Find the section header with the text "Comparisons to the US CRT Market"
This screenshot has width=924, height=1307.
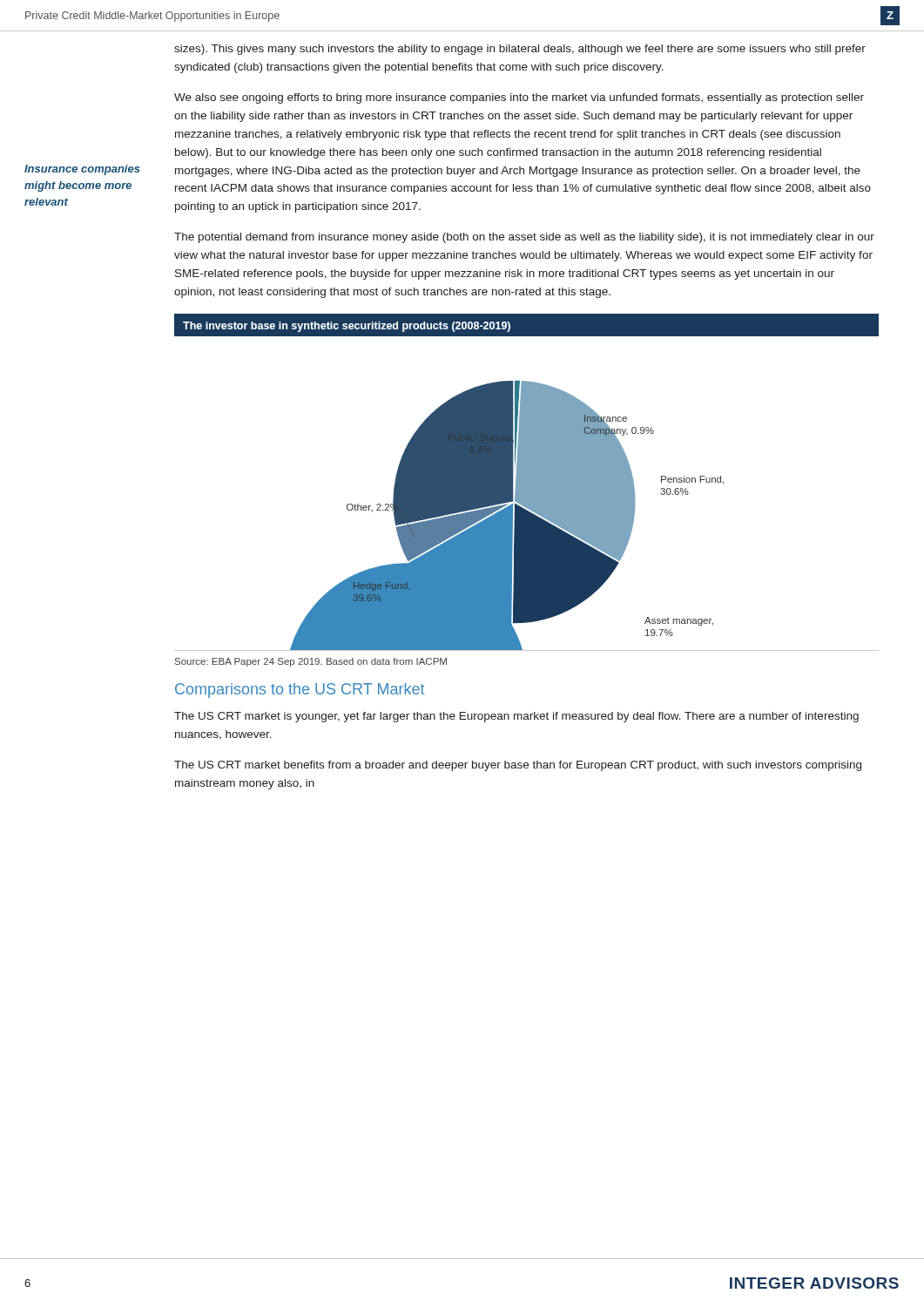coord(299,689)
